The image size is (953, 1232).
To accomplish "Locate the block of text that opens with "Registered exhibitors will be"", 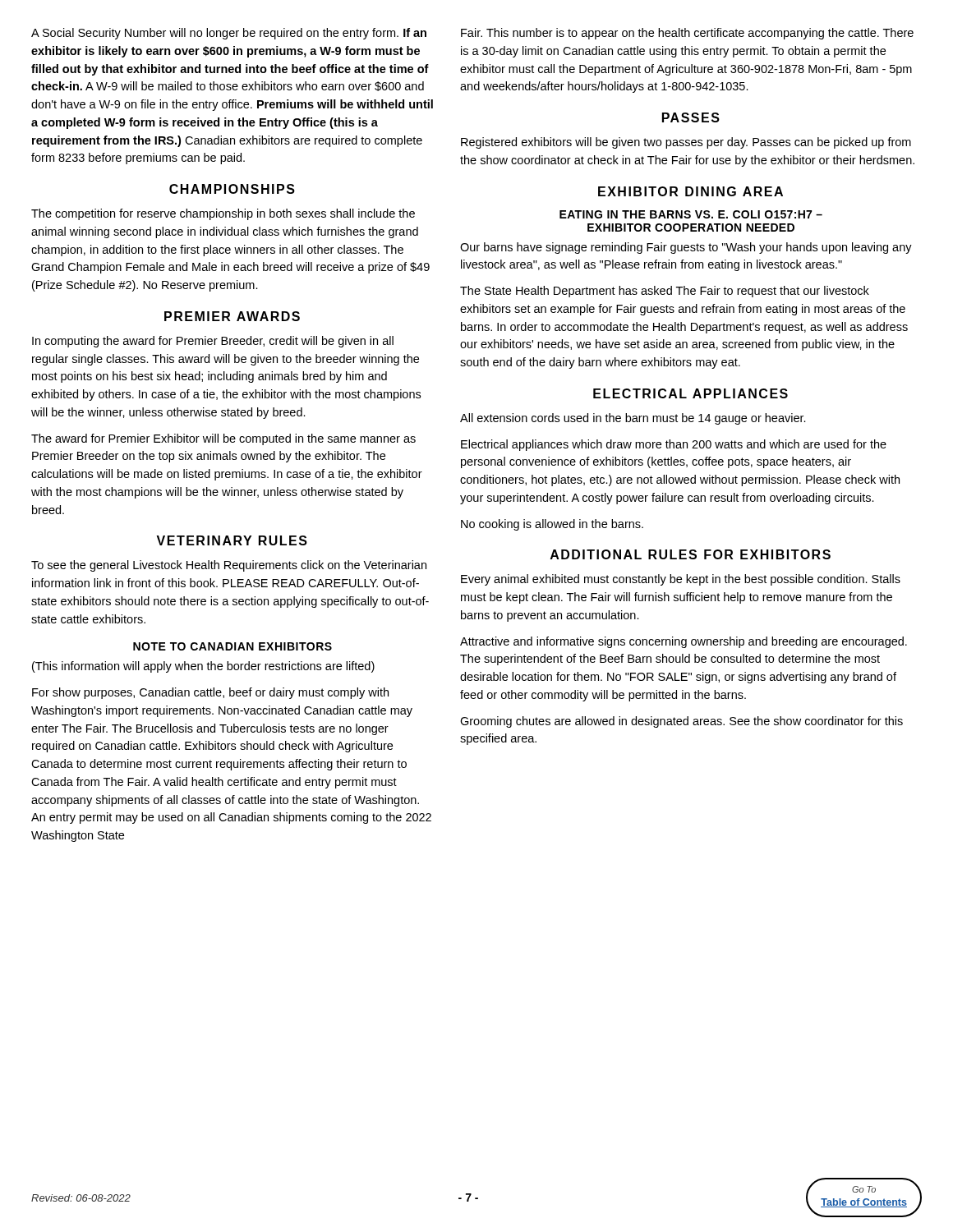I will coord(691,152).
